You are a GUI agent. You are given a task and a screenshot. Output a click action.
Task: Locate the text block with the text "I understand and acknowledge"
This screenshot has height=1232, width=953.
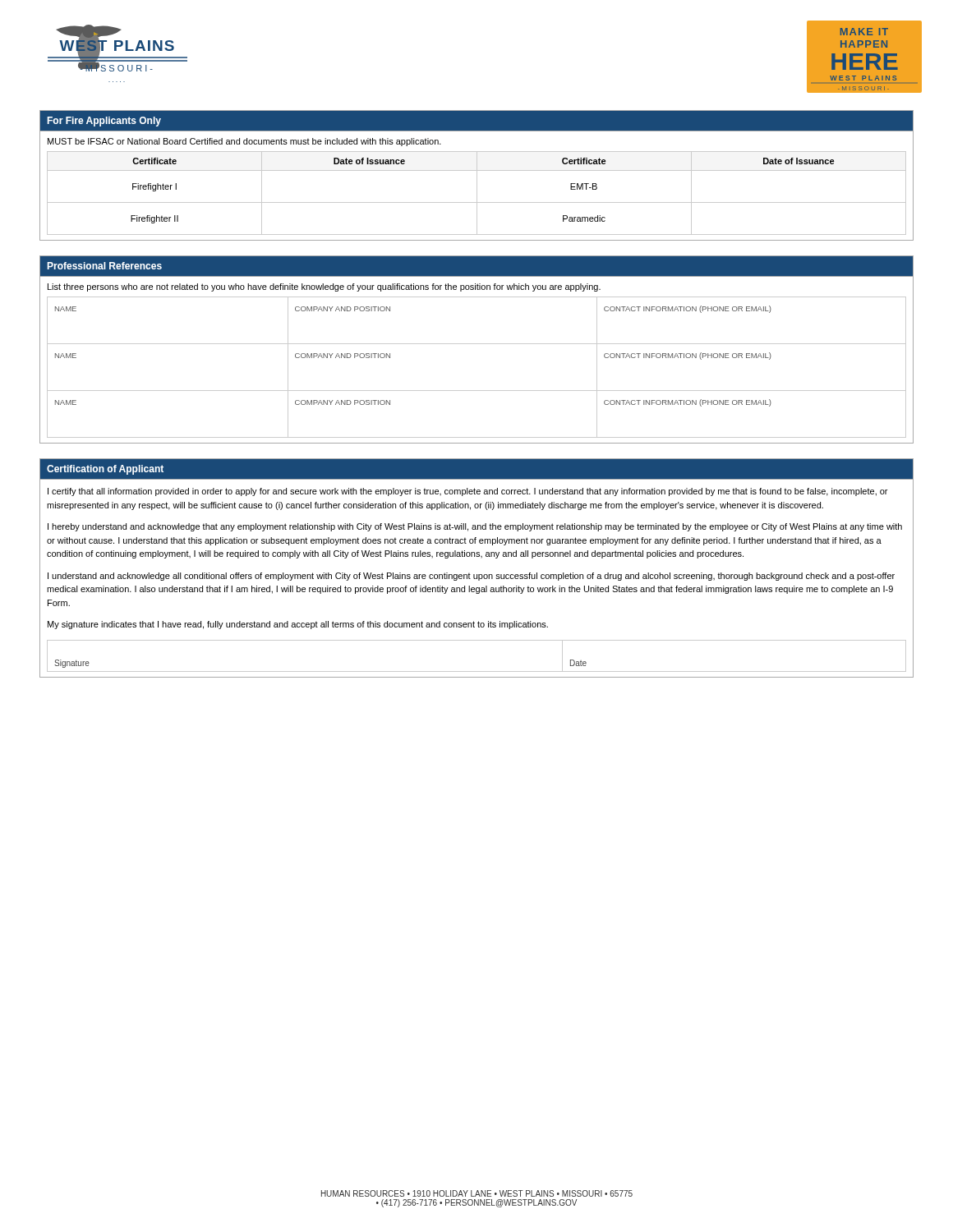(471, 589)
